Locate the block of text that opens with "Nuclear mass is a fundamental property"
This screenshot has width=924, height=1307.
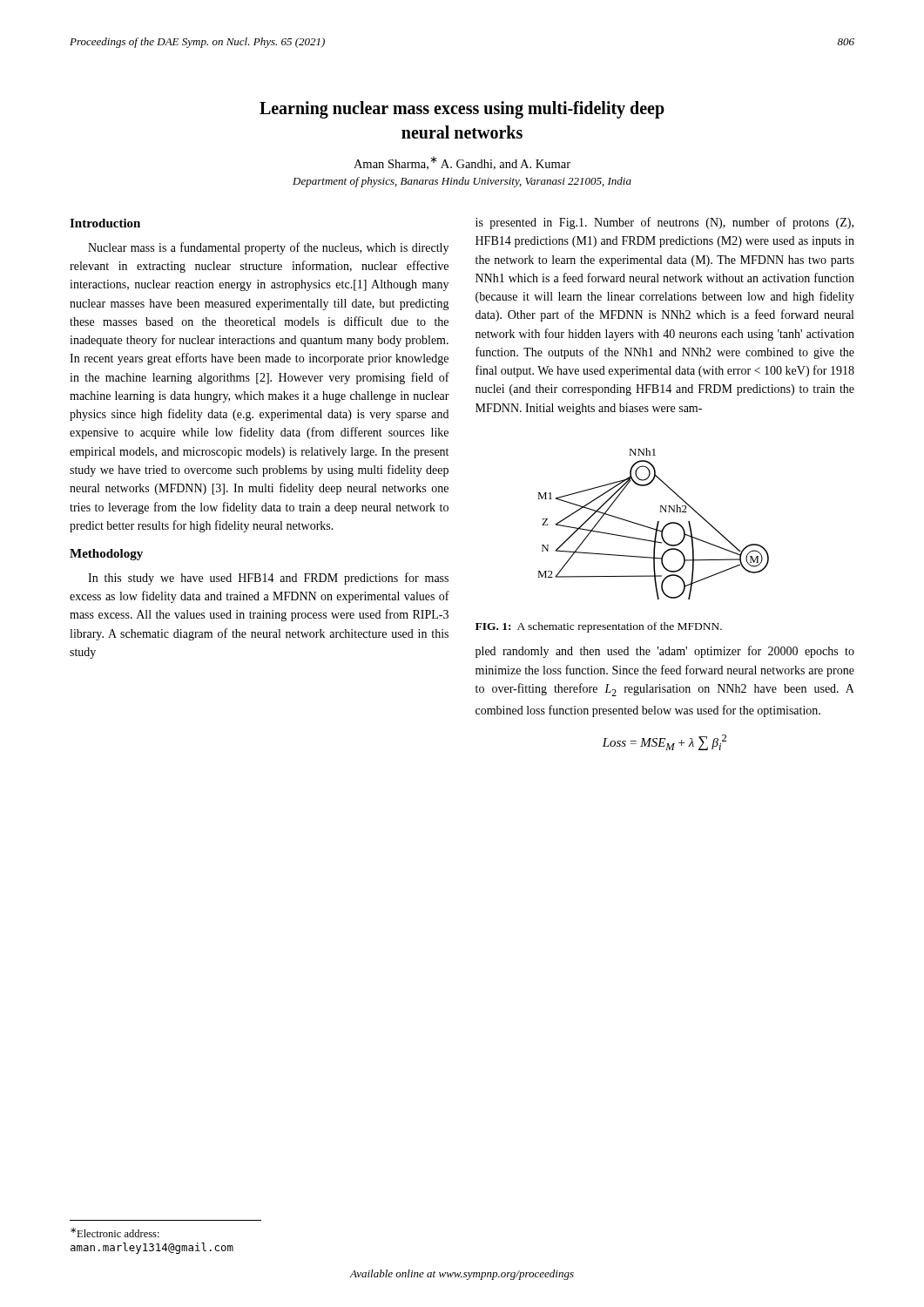259,387
